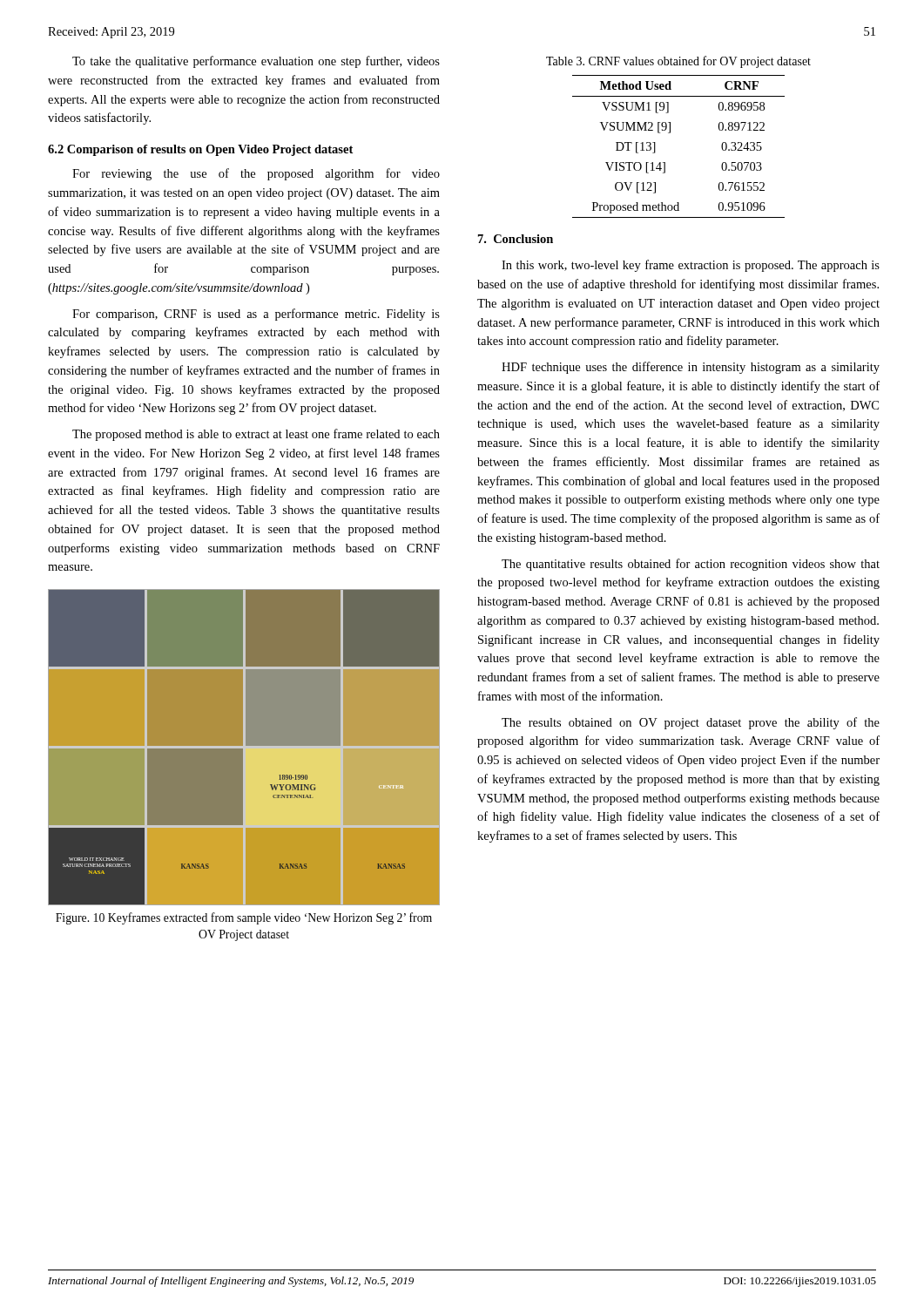
Task: Select the text block that says "HDF technique uses"
Action: coord(678,453)
